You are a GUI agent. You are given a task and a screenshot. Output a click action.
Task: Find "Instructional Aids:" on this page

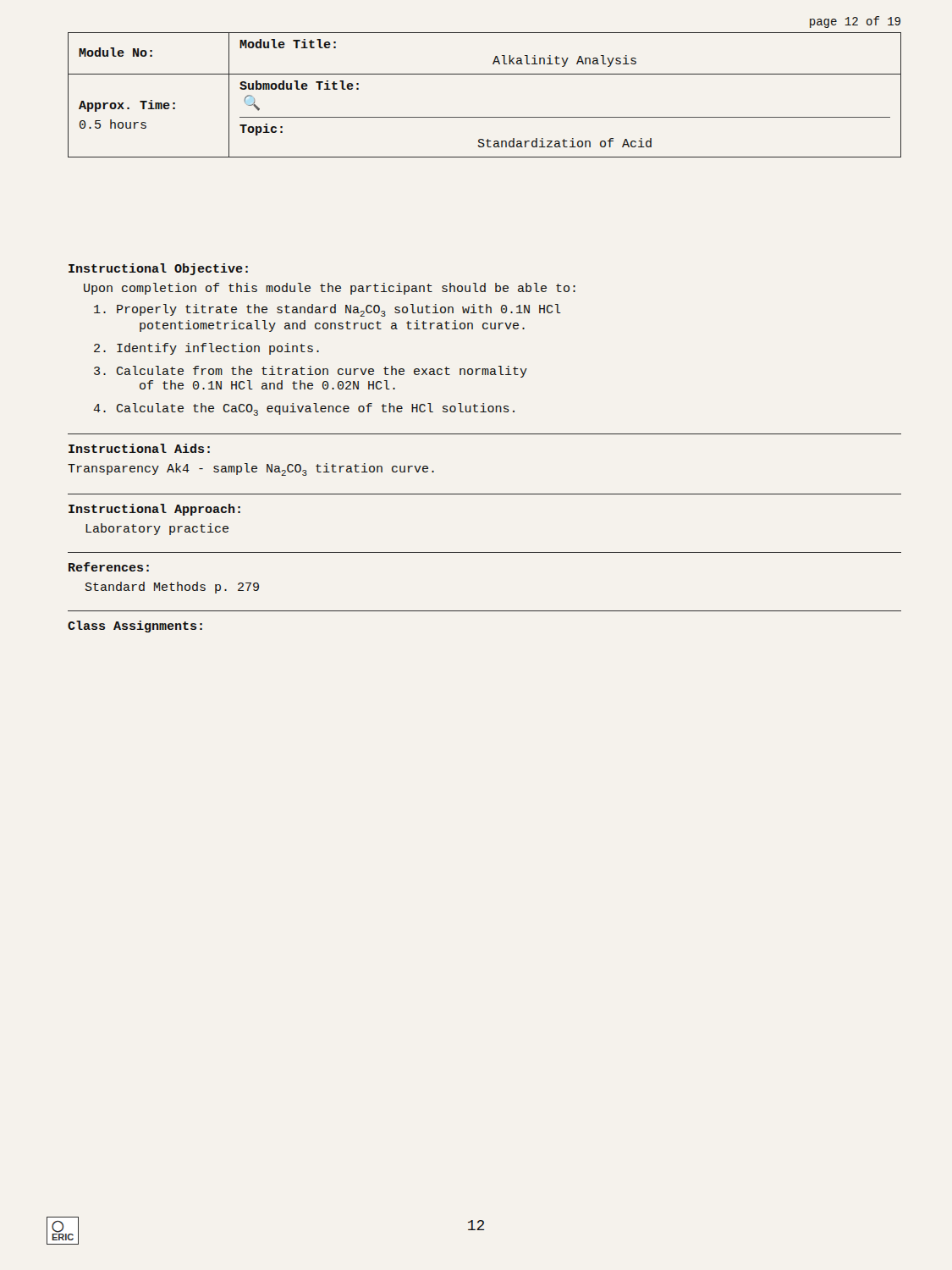pos(140,450)
